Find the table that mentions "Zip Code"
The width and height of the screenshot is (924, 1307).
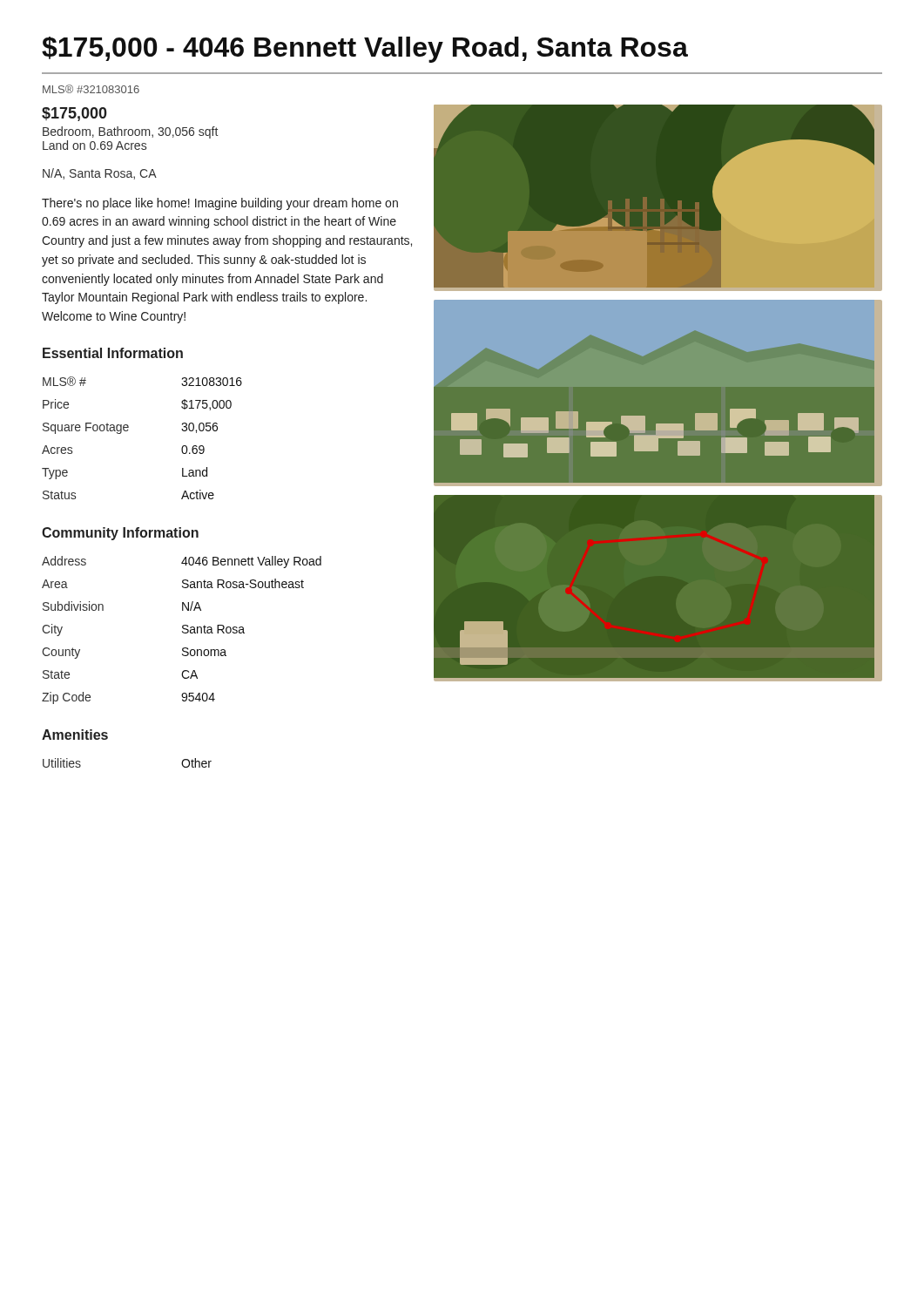229,629
